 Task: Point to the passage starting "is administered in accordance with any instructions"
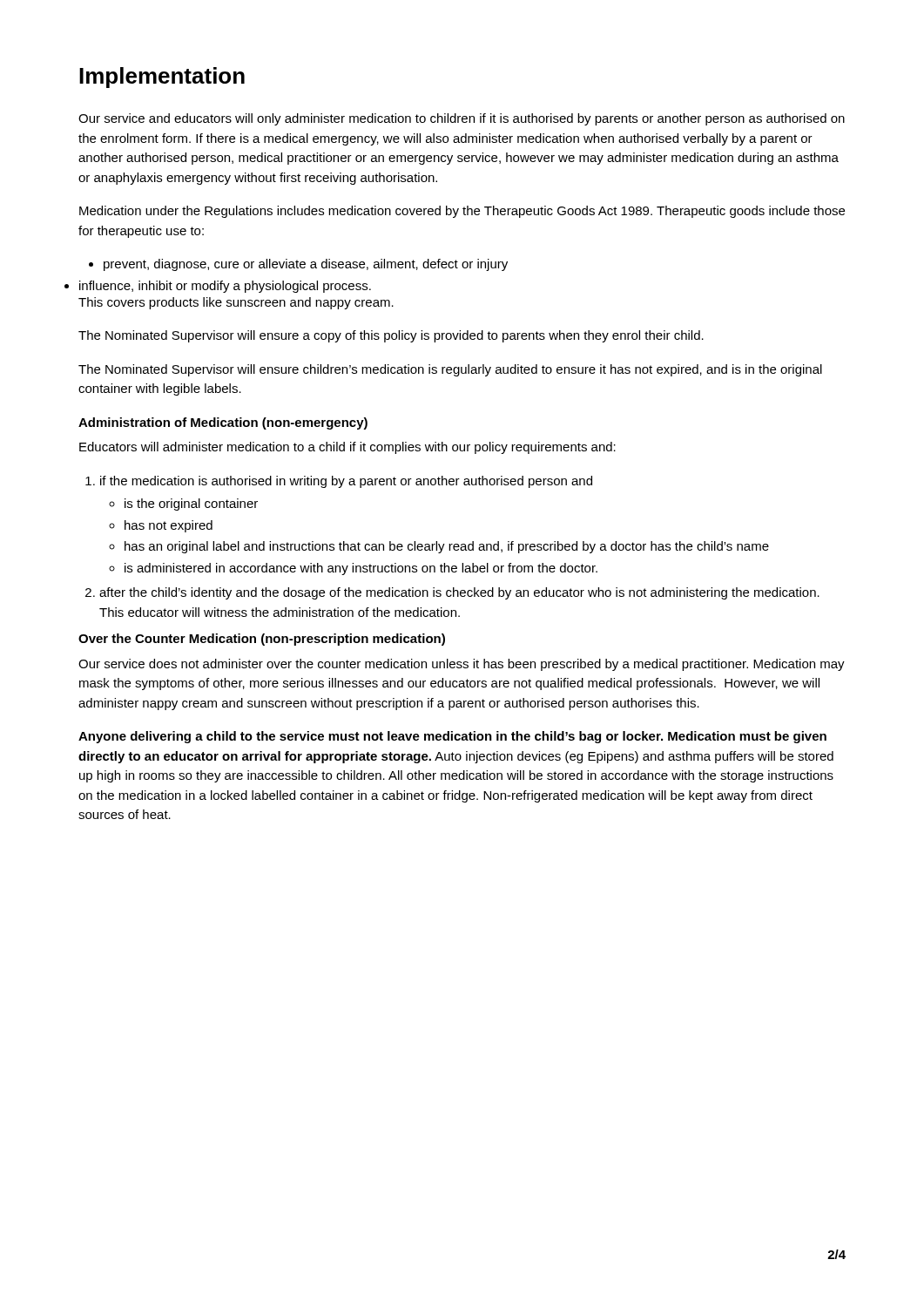pyautogui.click(x=485, y=568)
